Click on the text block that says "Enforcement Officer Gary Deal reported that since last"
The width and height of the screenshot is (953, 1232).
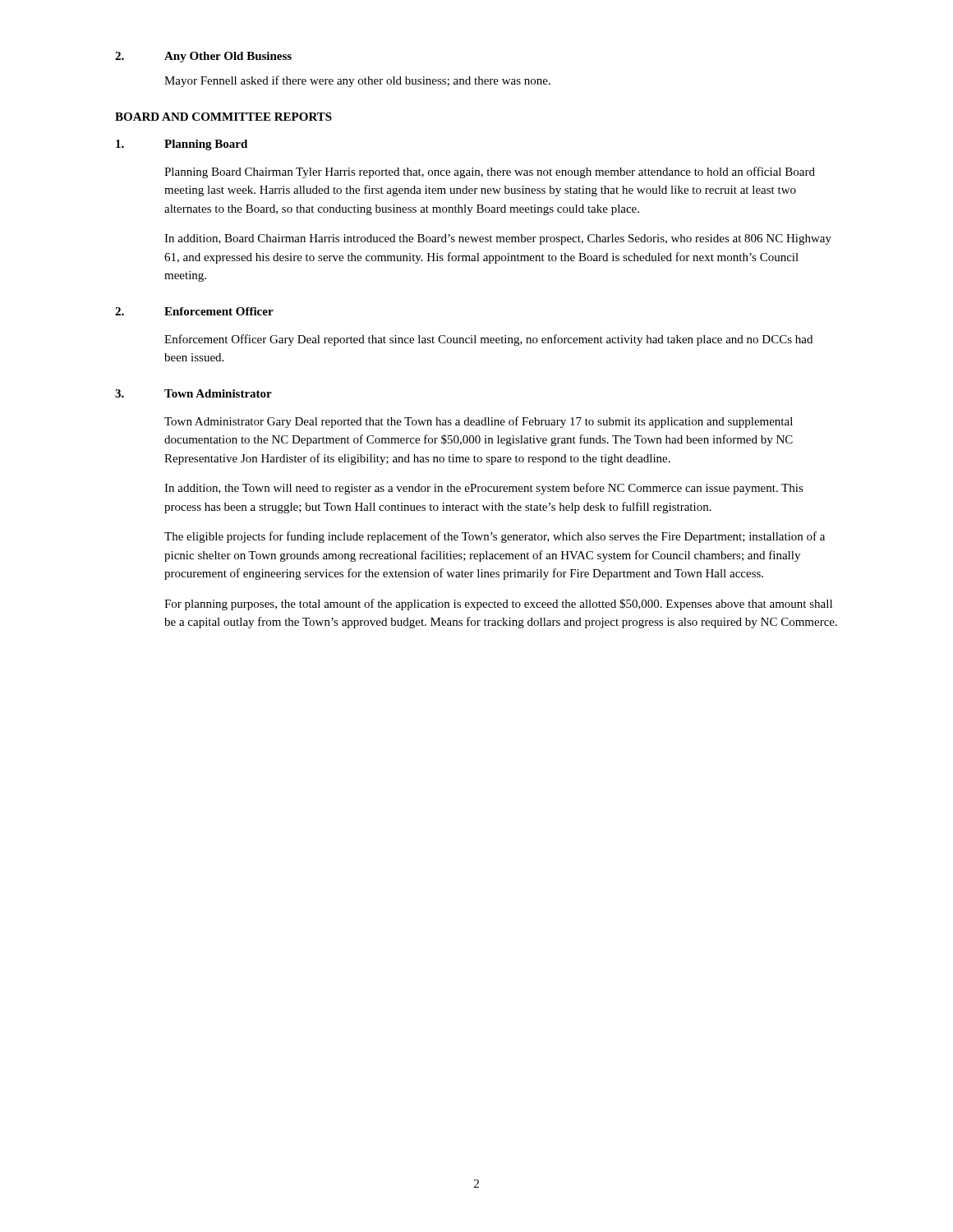click(501, 348)
